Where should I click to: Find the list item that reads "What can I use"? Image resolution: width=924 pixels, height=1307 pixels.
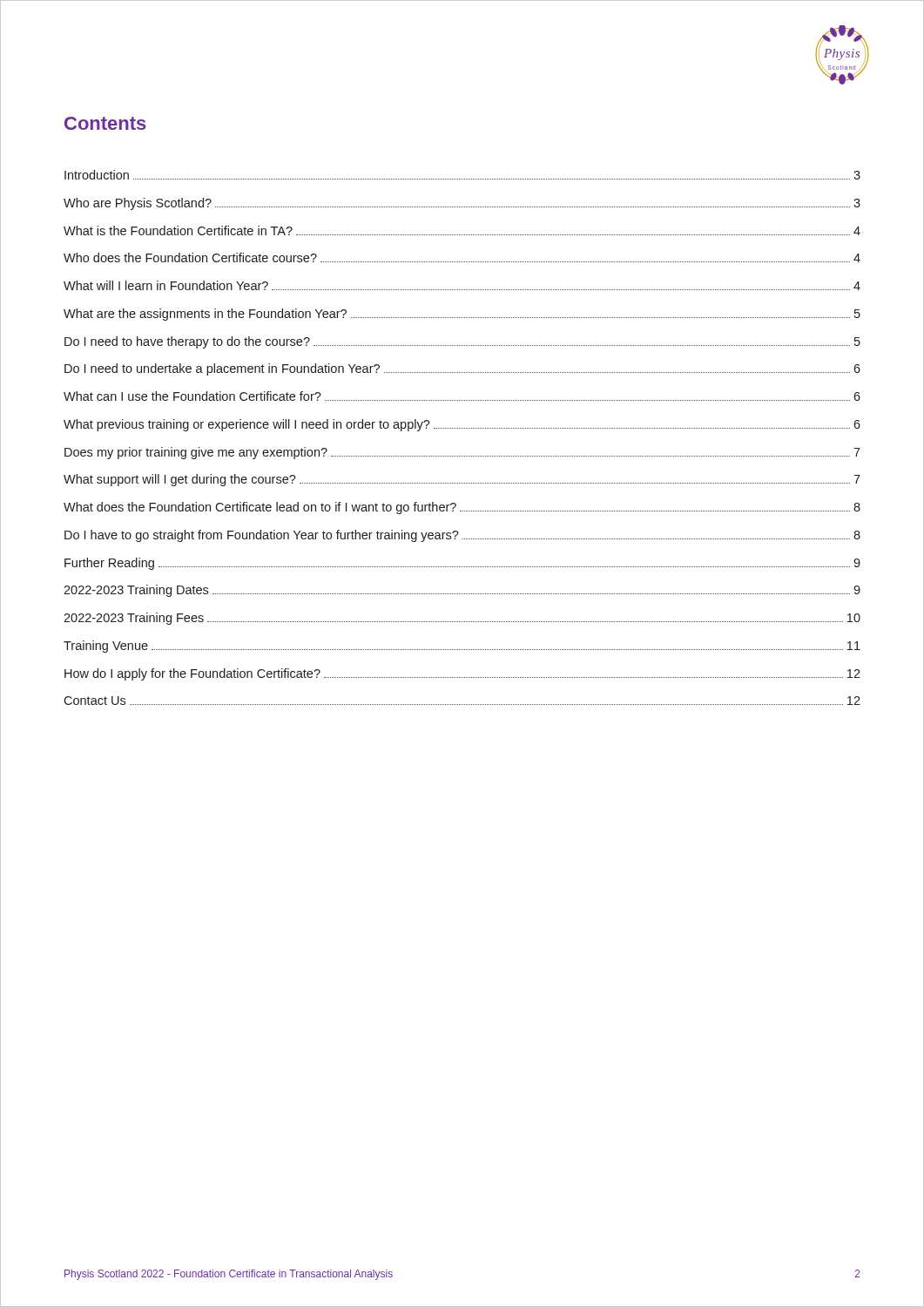tap(462, 397)
